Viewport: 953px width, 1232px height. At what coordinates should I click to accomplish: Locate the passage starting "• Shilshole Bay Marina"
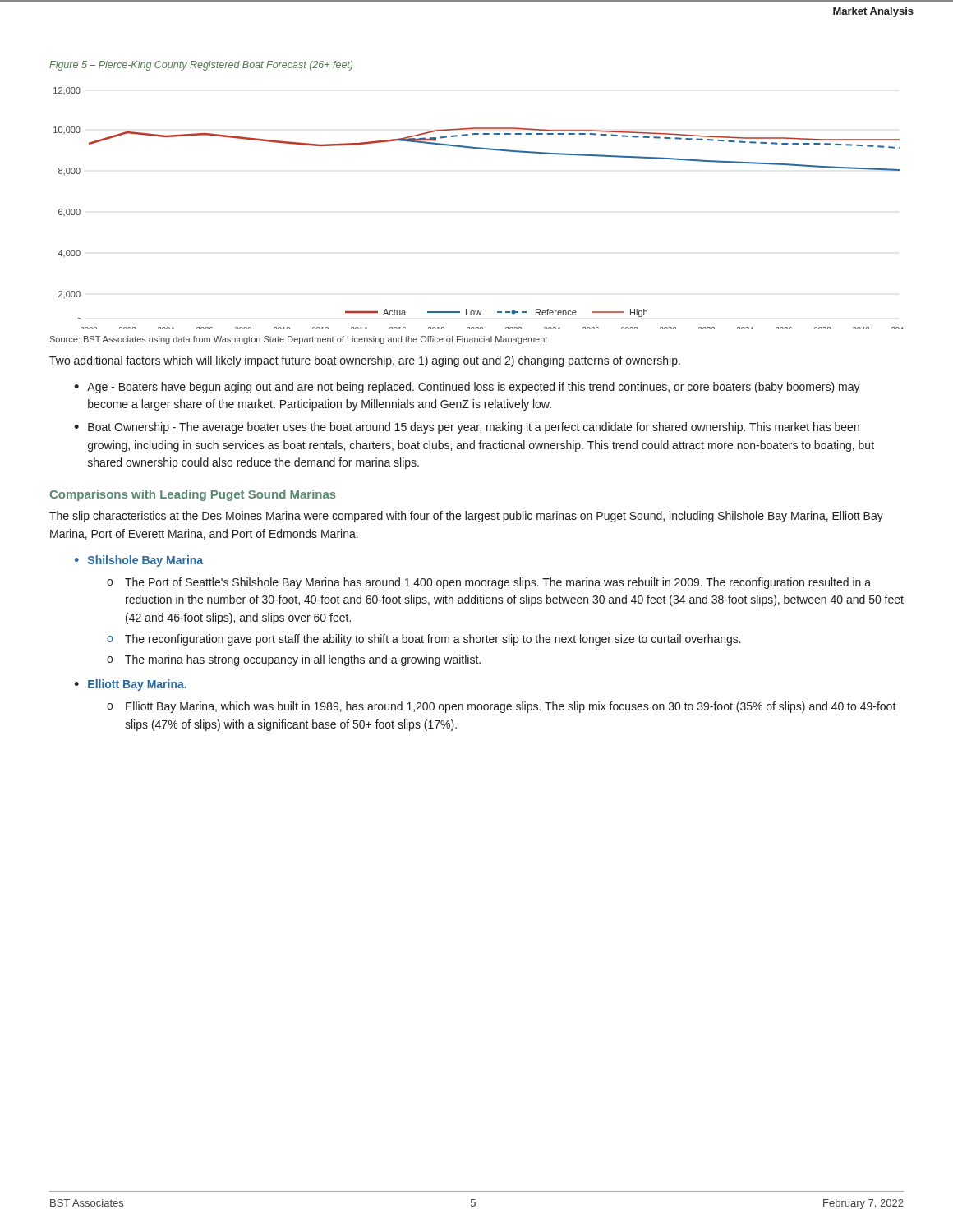point(139,561)
